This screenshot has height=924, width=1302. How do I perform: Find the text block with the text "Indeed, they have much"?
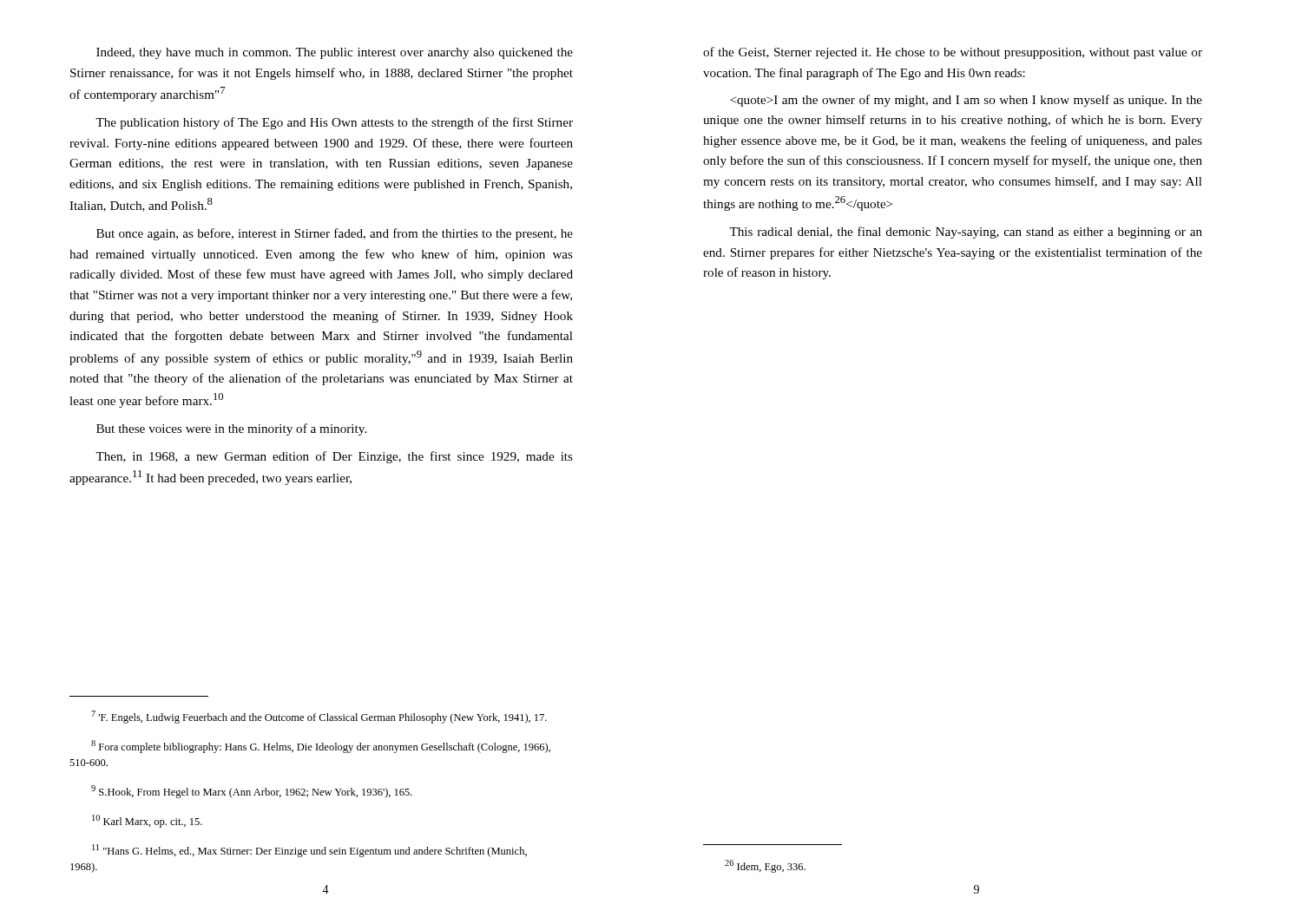(x=321, y=265)
